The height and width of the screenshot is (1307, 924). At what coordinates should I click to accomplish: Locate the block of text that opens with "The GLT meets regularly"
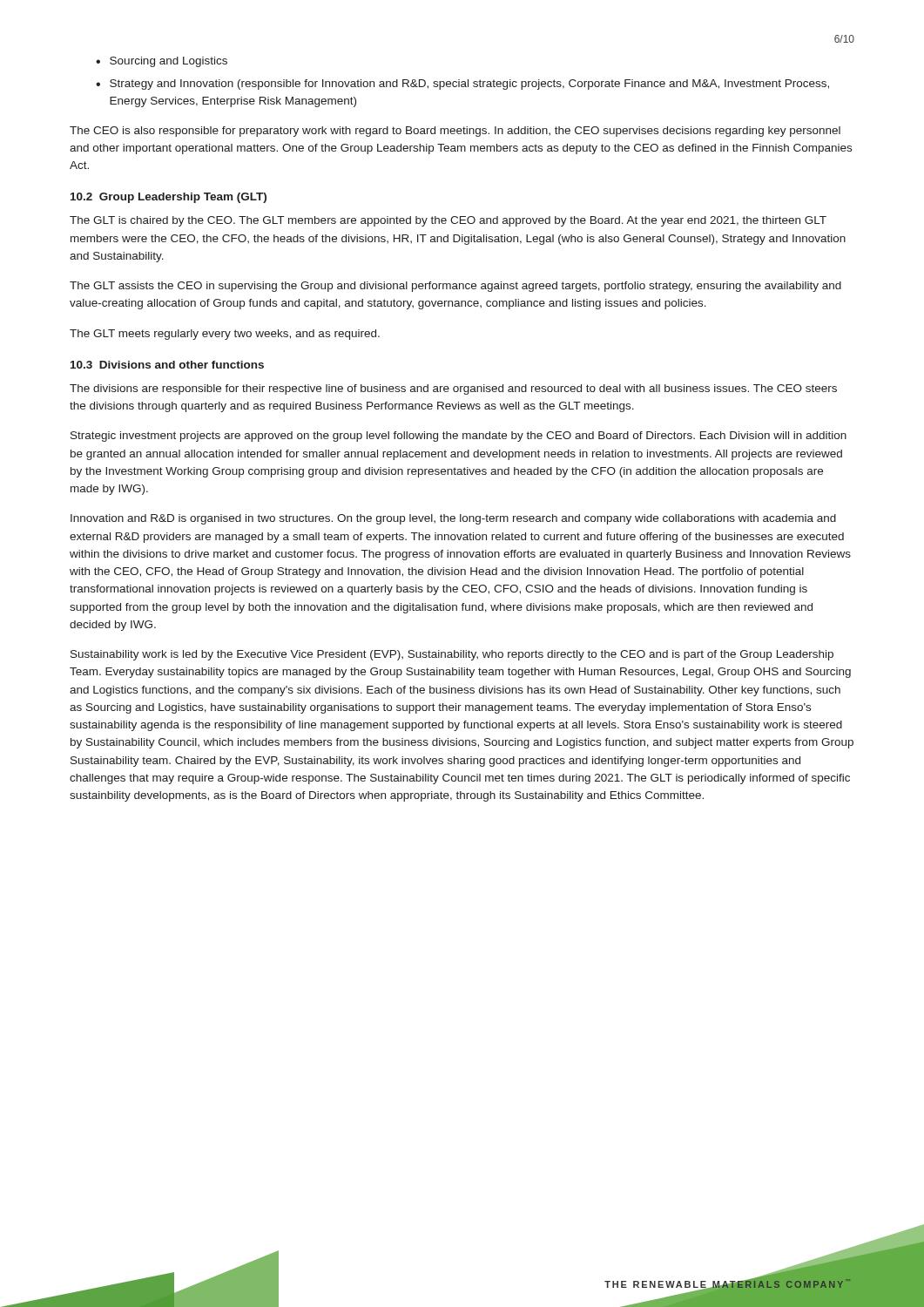point(225,333)
